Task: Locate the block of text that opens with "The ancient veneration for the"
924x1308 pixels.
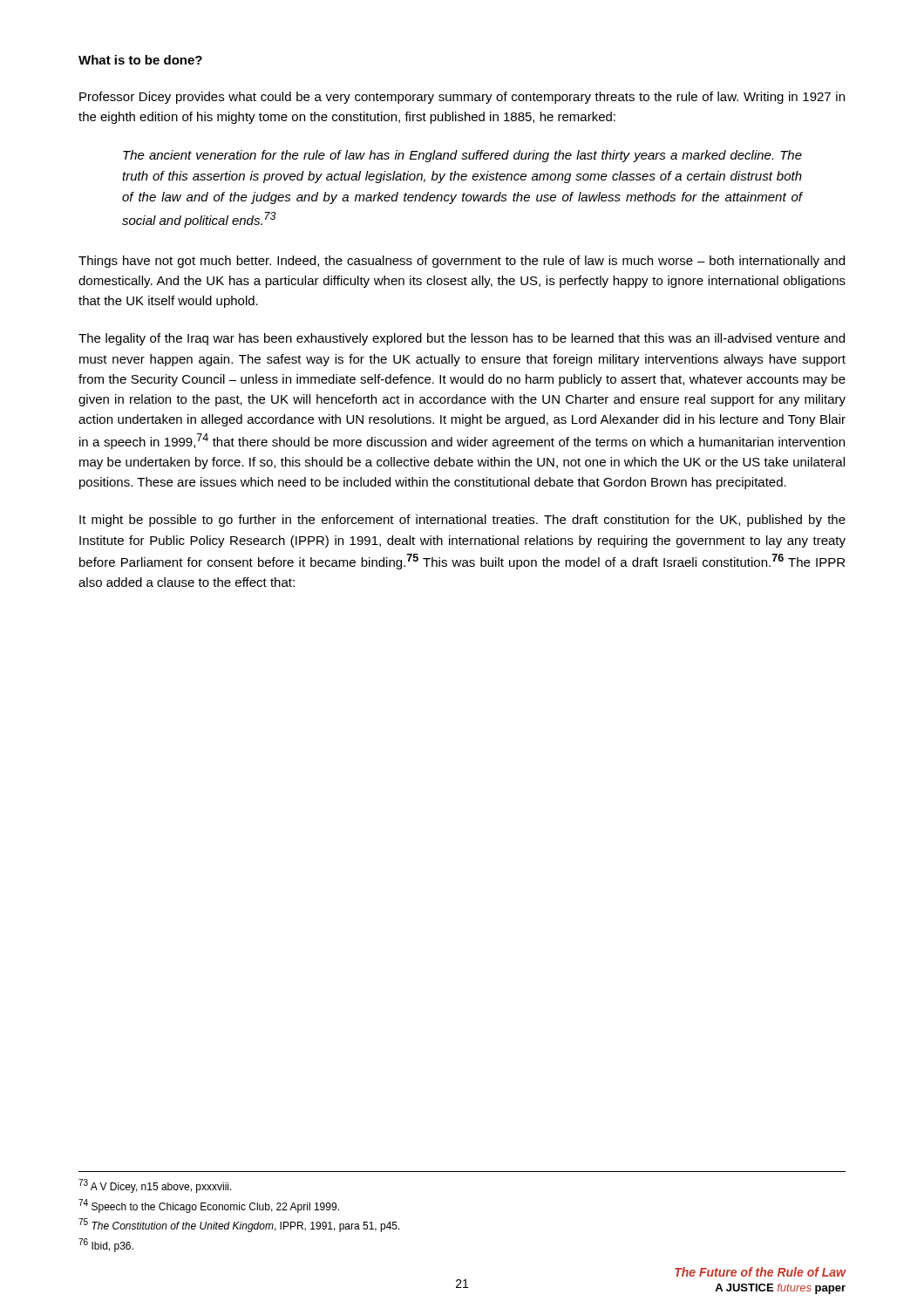Action: [462, 187]
